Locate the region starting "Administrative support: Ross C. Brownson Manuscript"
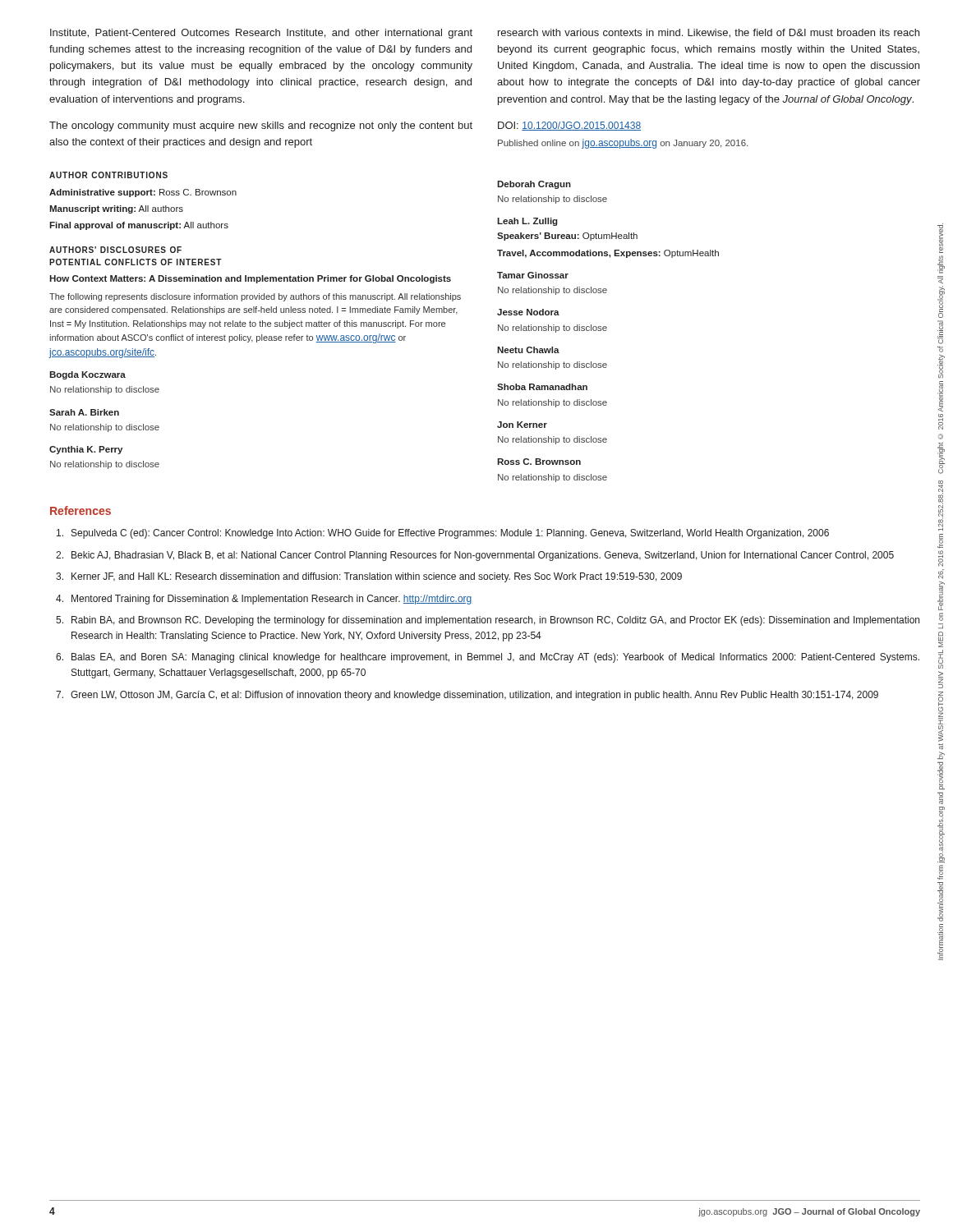This screenshot has width=953, height=1232. (x=143, y=193)
